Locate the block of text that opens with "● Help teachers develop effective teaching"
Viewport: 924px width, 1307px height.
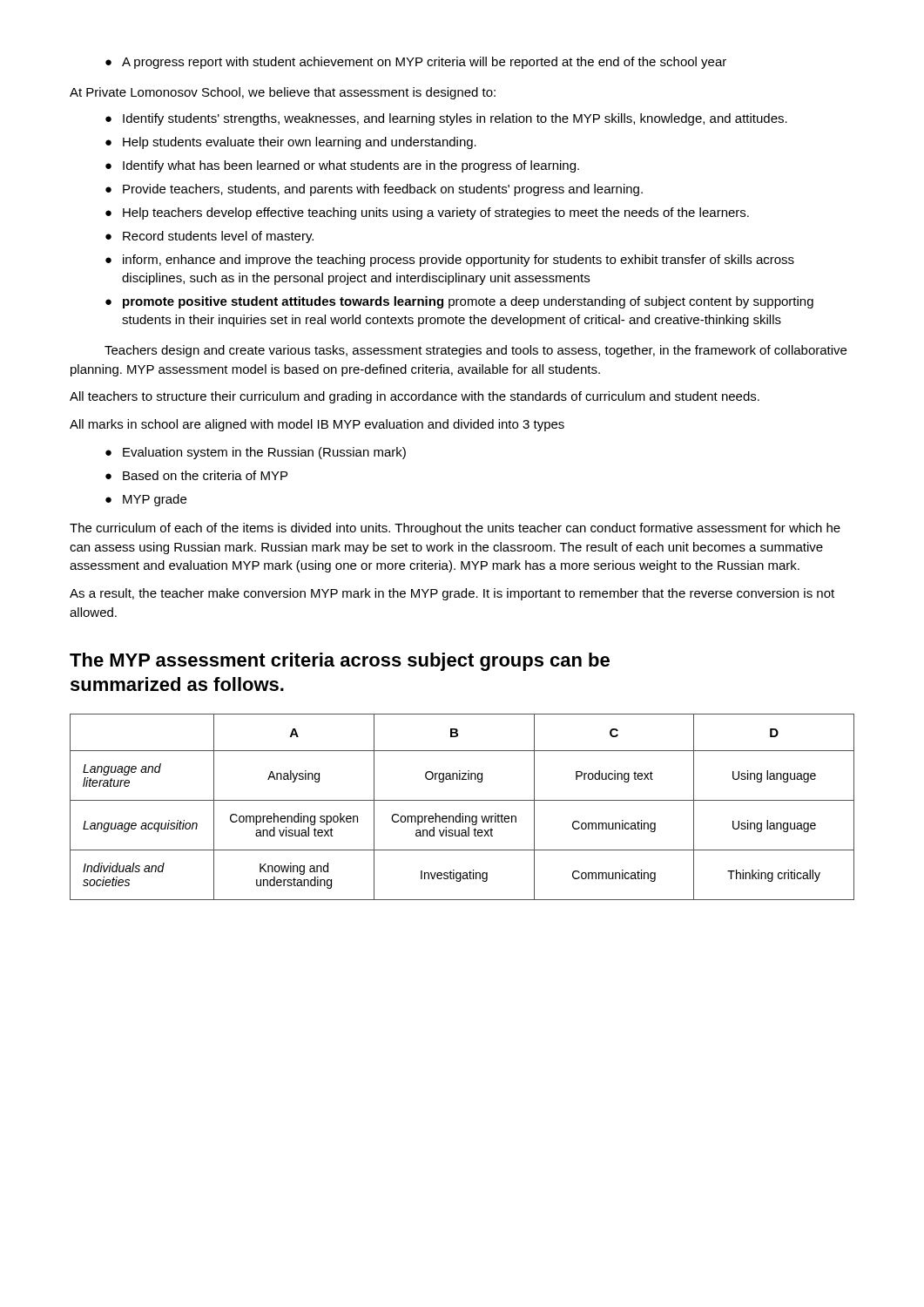(x=479, y=212)
